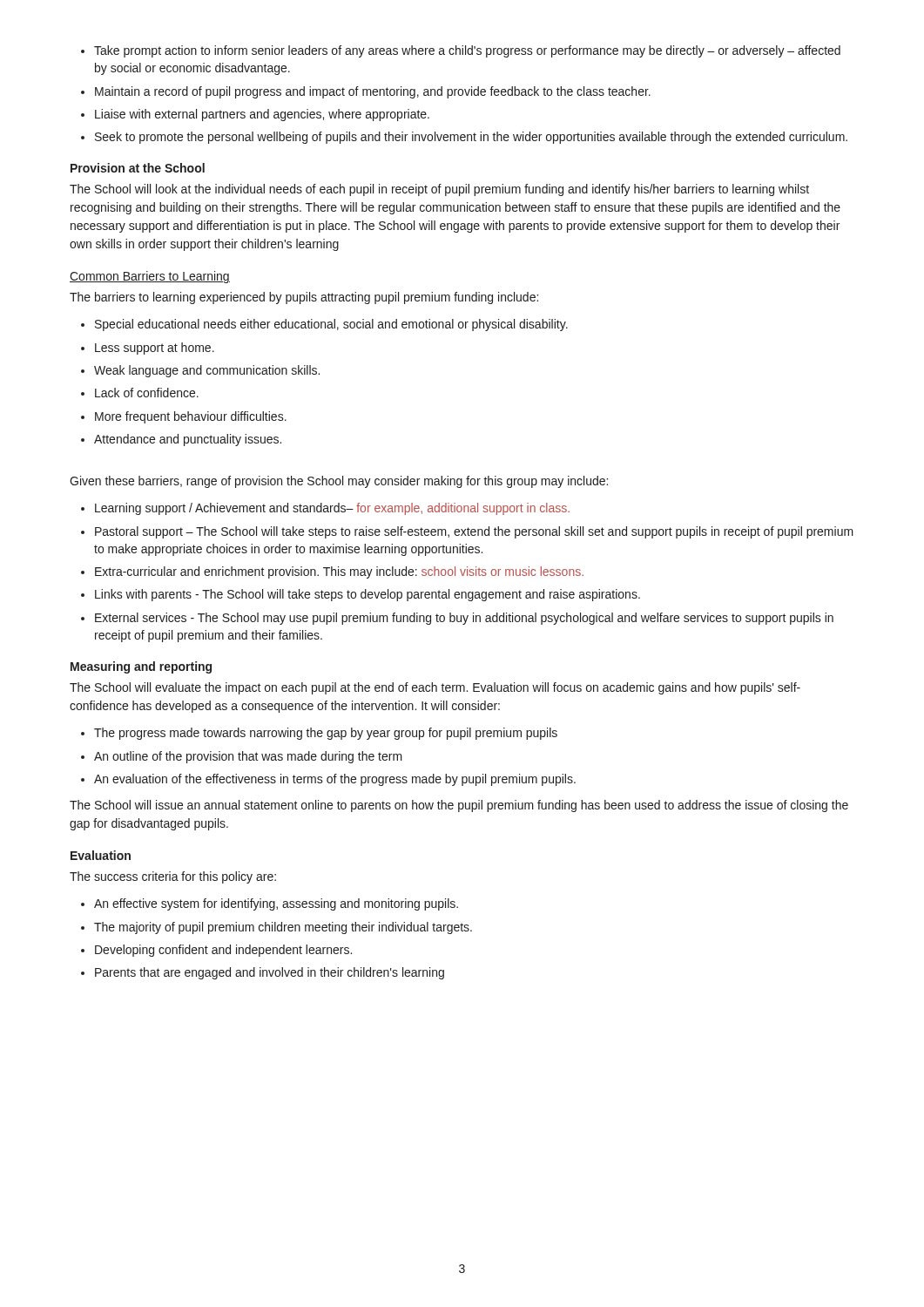This screenshot has width=924, height=1307.
Task: Select the block starting "The School will issue an"
Action: (x=462, y=815)
